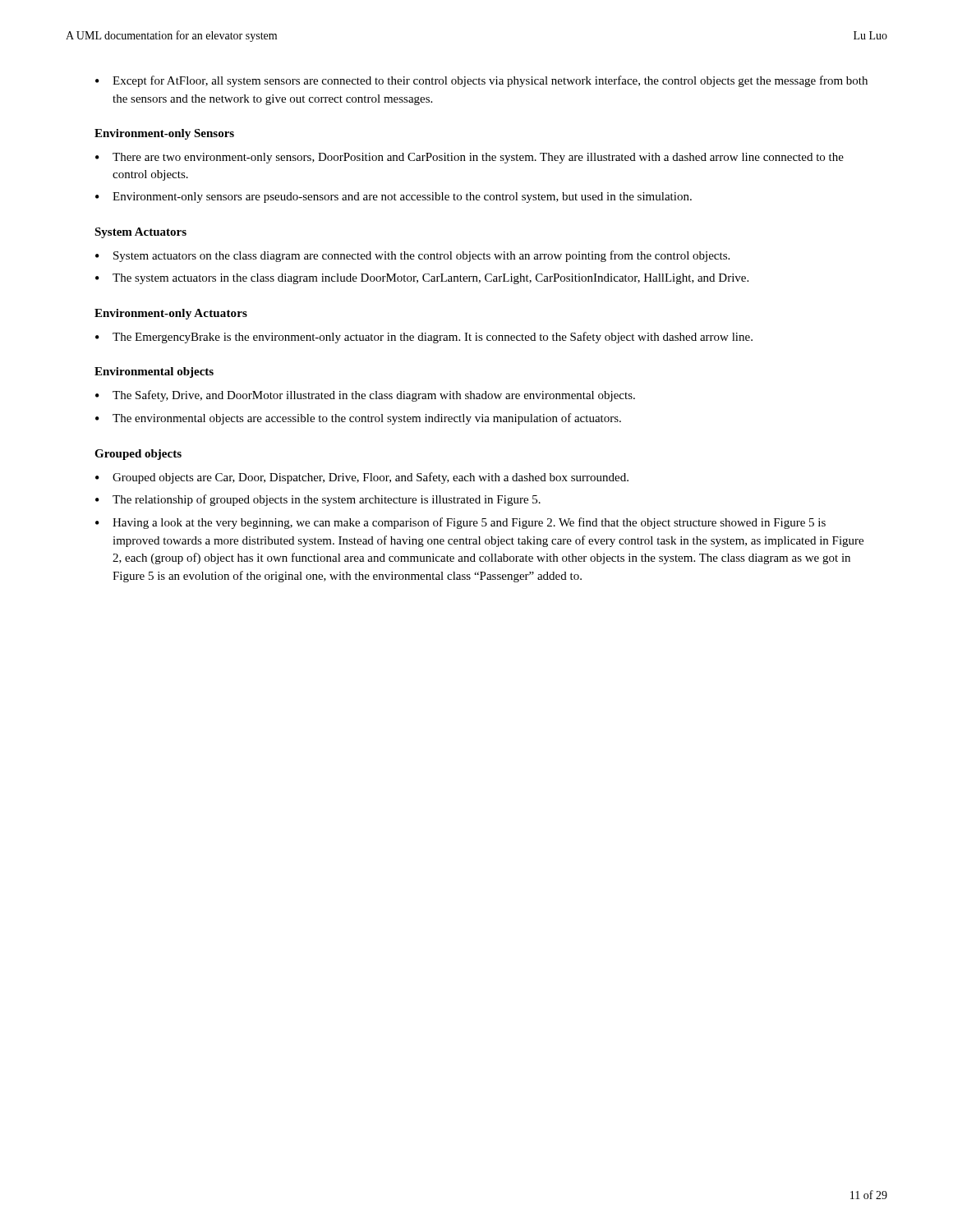Locate the block of text that opens with "• The EmergencyBrake is"
This screenshot has width=953, height=1232.
click(483, 338)
